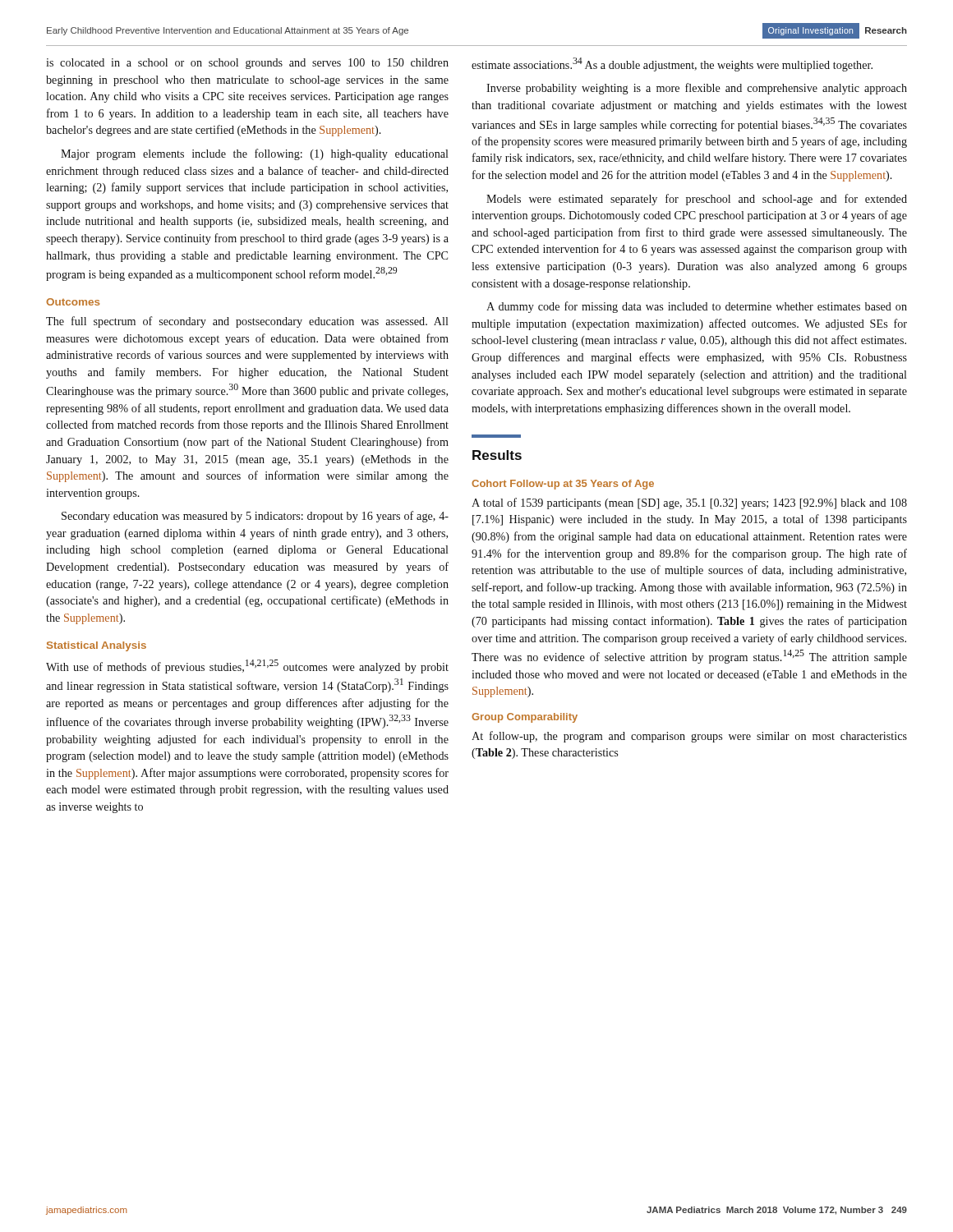This screenshot has height=1232, width=953.
Task: Find the text starting "The full spectrum of secondary"
Action: point(247,470)
